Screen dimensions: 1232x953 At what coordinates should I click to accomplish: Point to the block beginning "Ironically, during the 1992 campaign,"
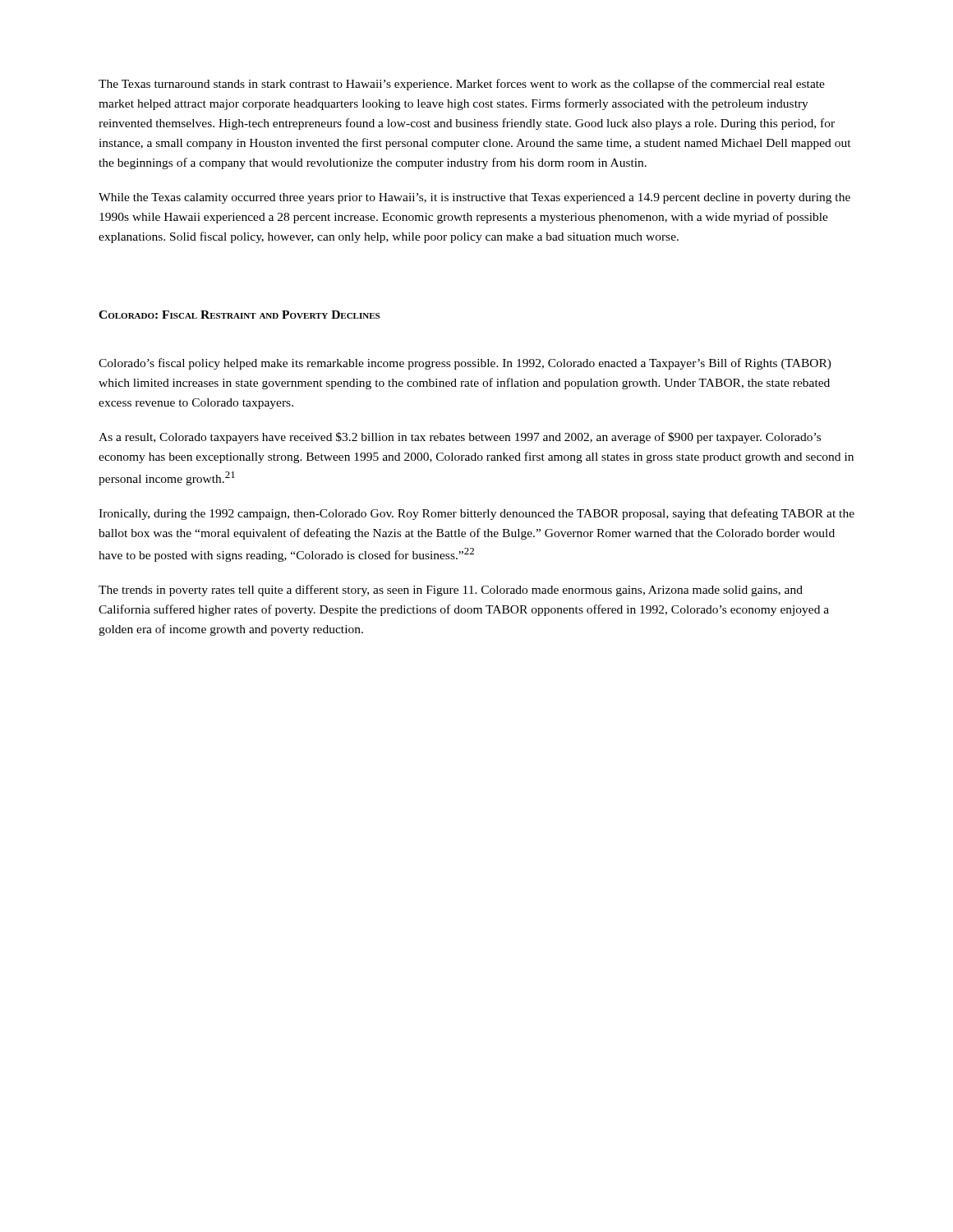point(476,534)
